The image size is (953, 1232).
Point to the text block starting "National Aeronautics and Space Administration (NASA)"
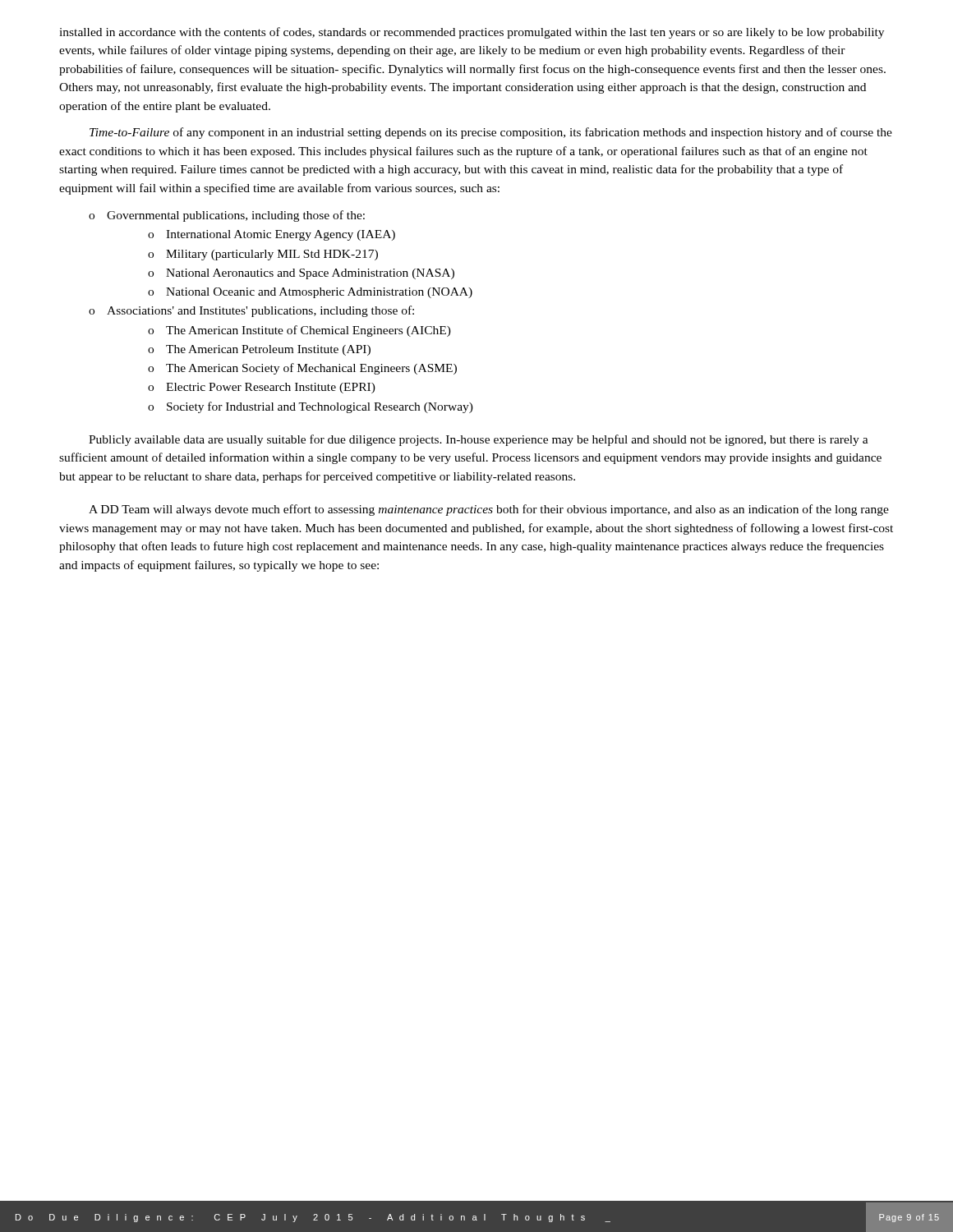click(310, 272)
